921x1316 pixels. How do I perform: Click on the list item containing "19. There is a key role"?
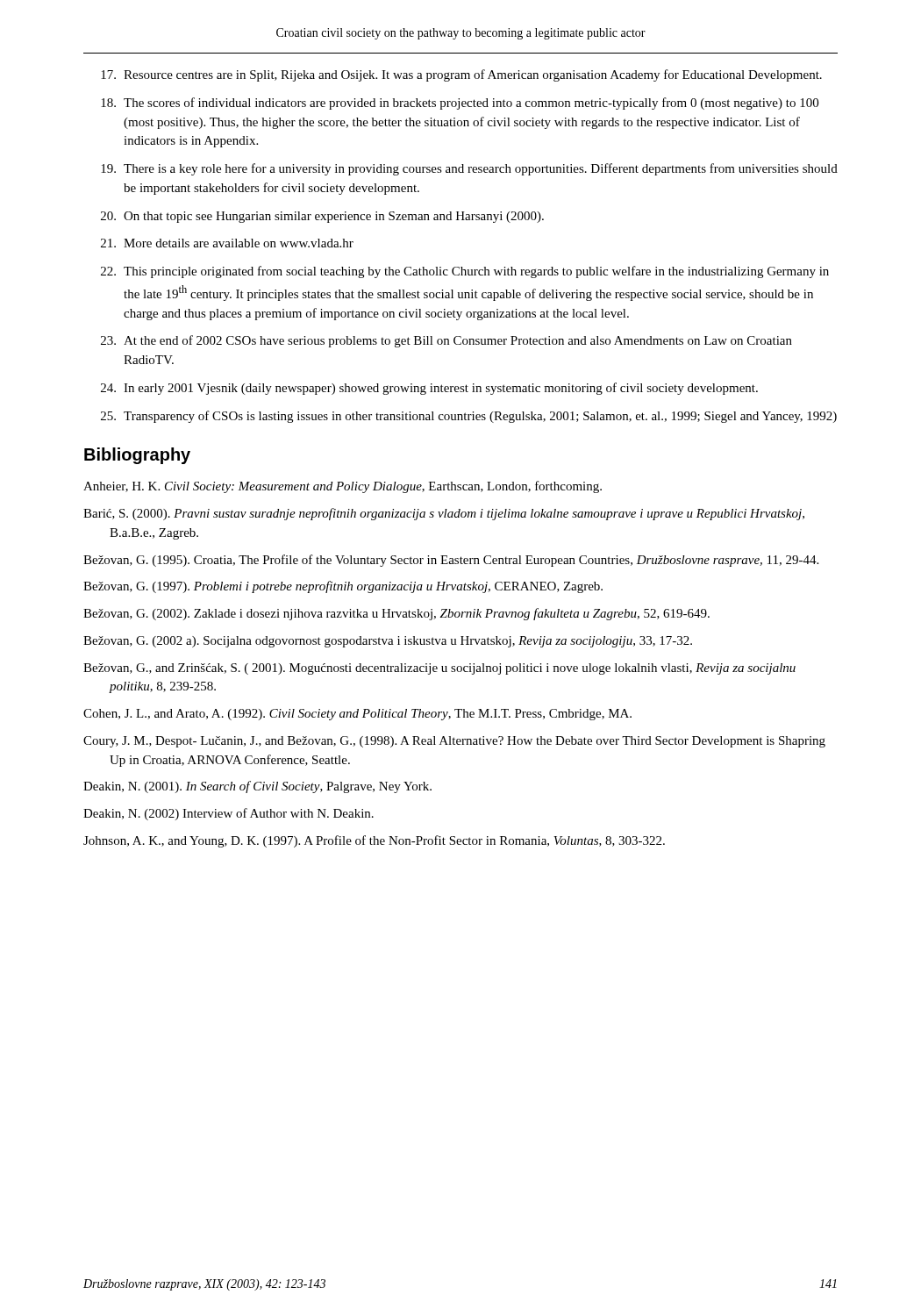click(460, 179)
